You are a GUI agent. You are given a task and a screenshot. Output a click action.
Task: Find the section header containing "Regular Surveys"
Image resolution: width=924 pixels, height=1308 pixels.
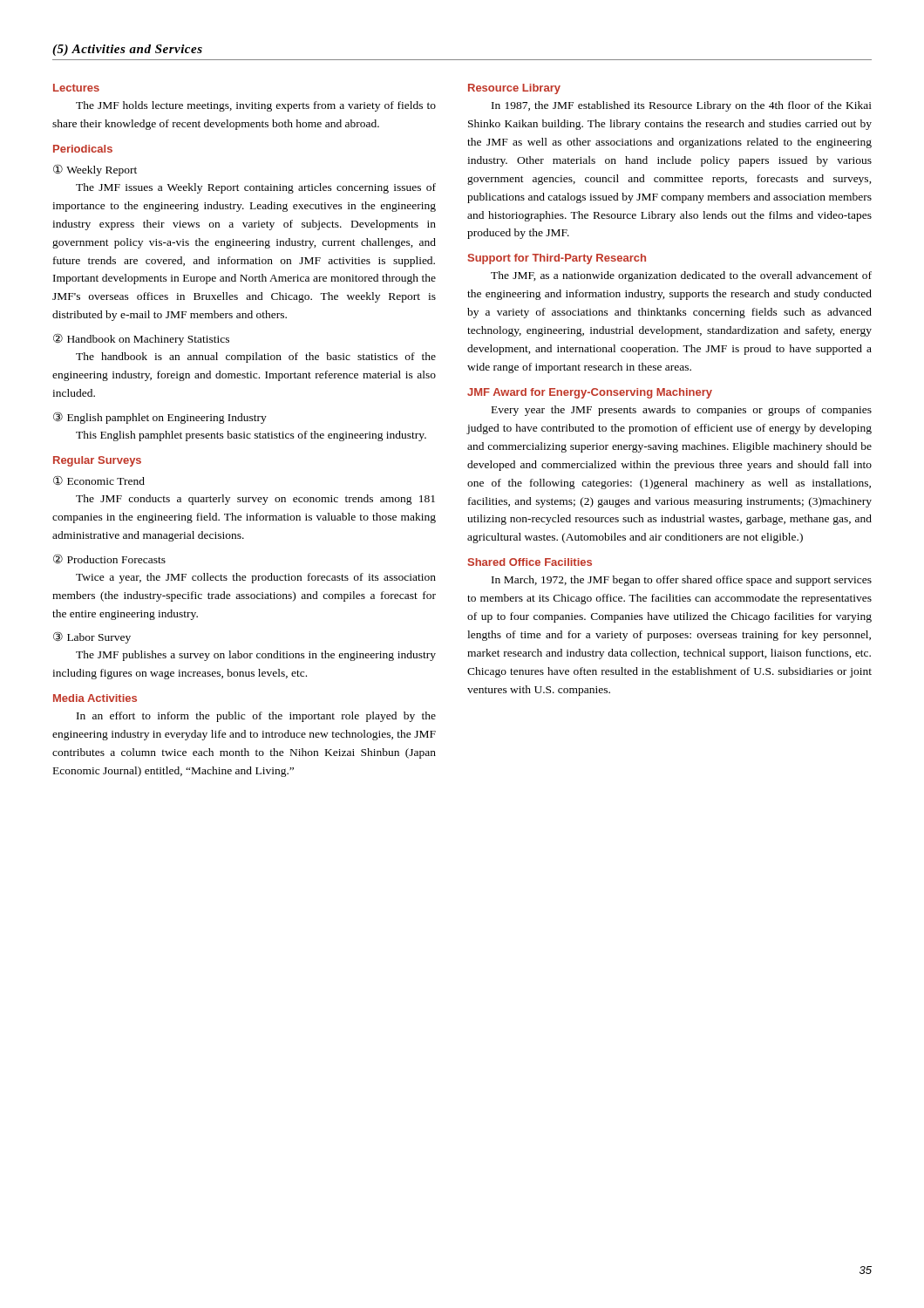(97, 460)
